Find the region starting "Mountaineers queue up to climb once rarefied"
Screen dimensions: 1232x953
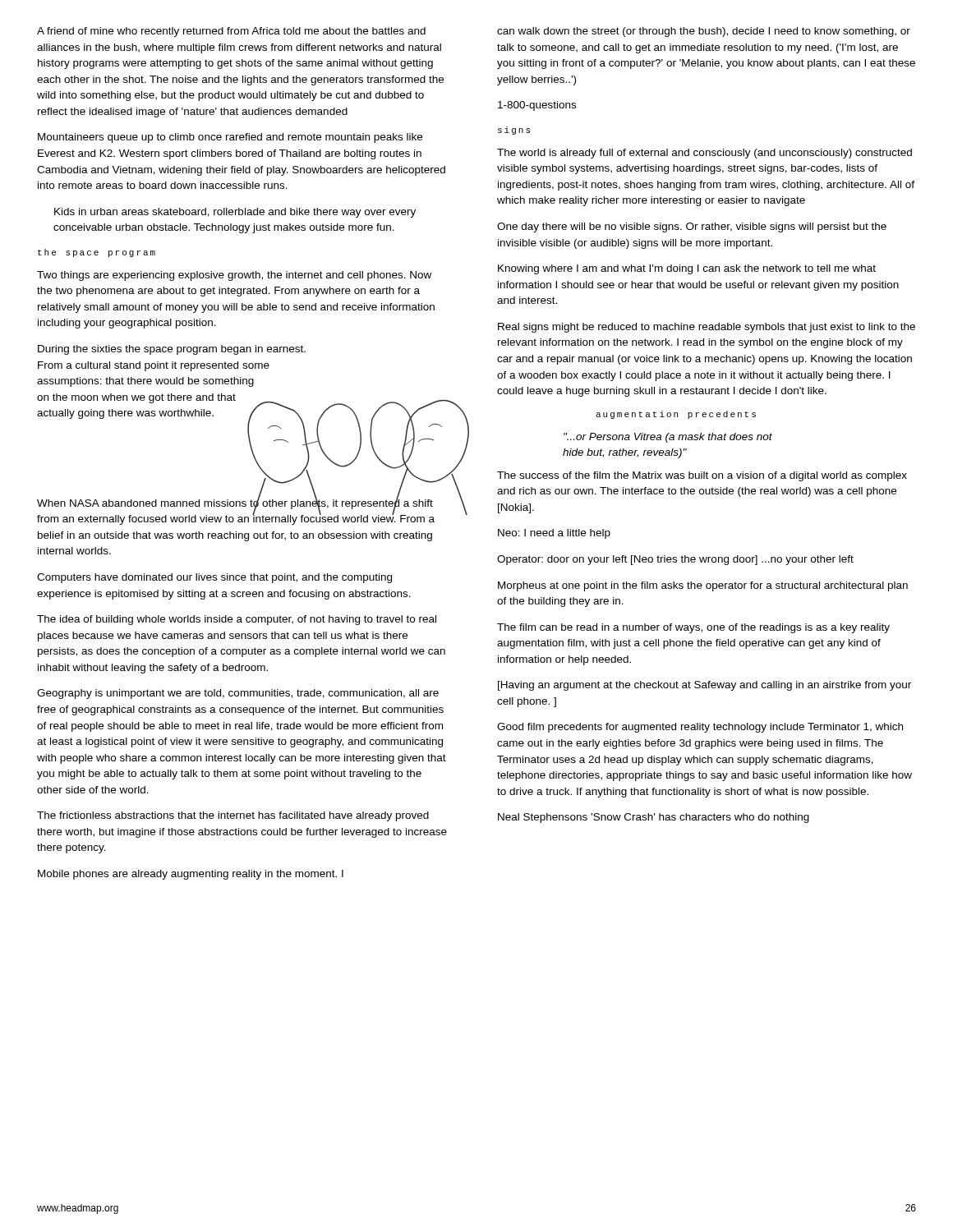pyautogui.click(x=241, y=161)
